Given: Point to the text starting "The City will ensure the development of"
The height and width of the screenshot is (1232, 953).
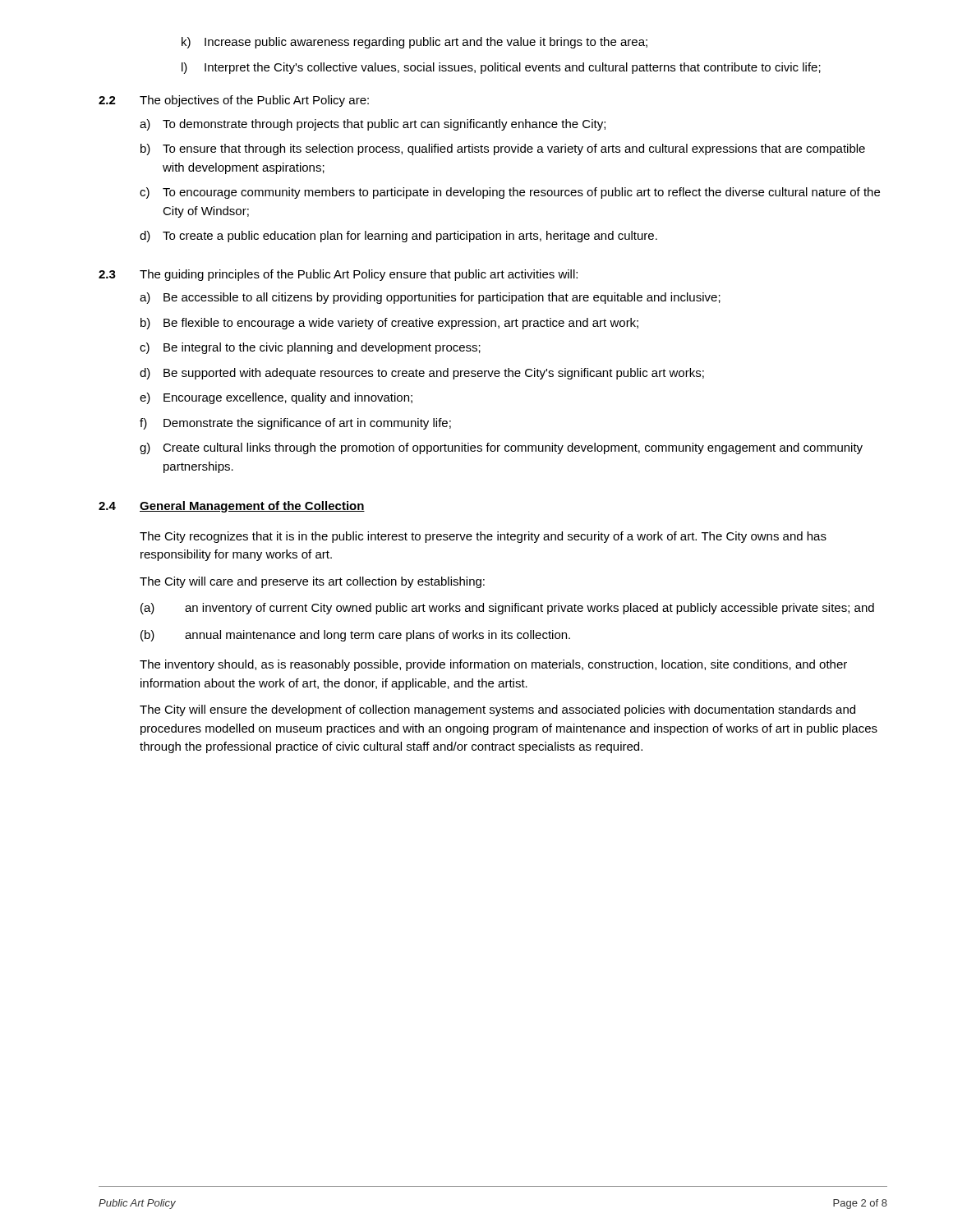Looking at the screenshot, I should point(509,728).
